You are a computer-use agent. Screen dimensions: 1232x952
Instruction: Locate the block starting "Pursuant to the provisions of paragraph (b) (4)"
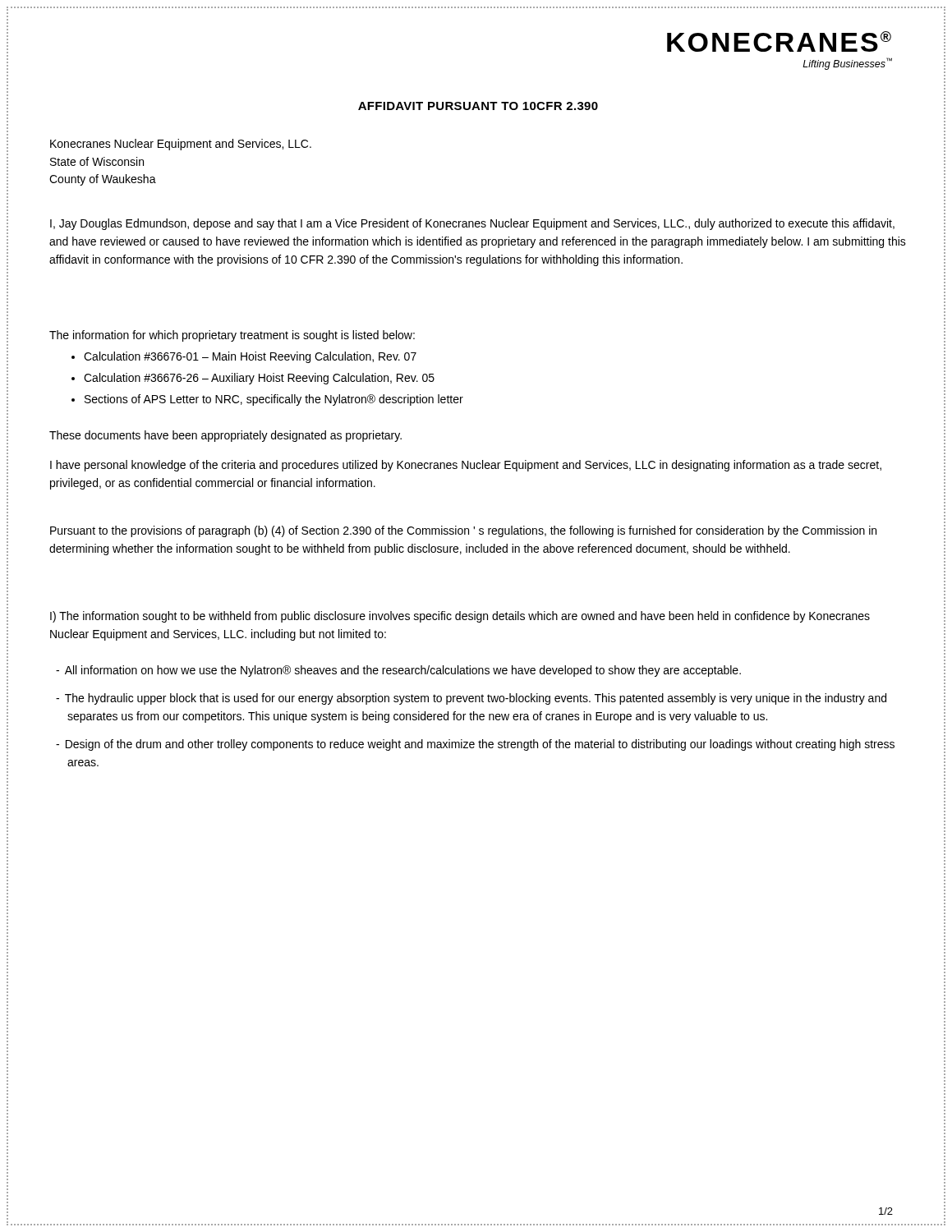coord(463,540)
